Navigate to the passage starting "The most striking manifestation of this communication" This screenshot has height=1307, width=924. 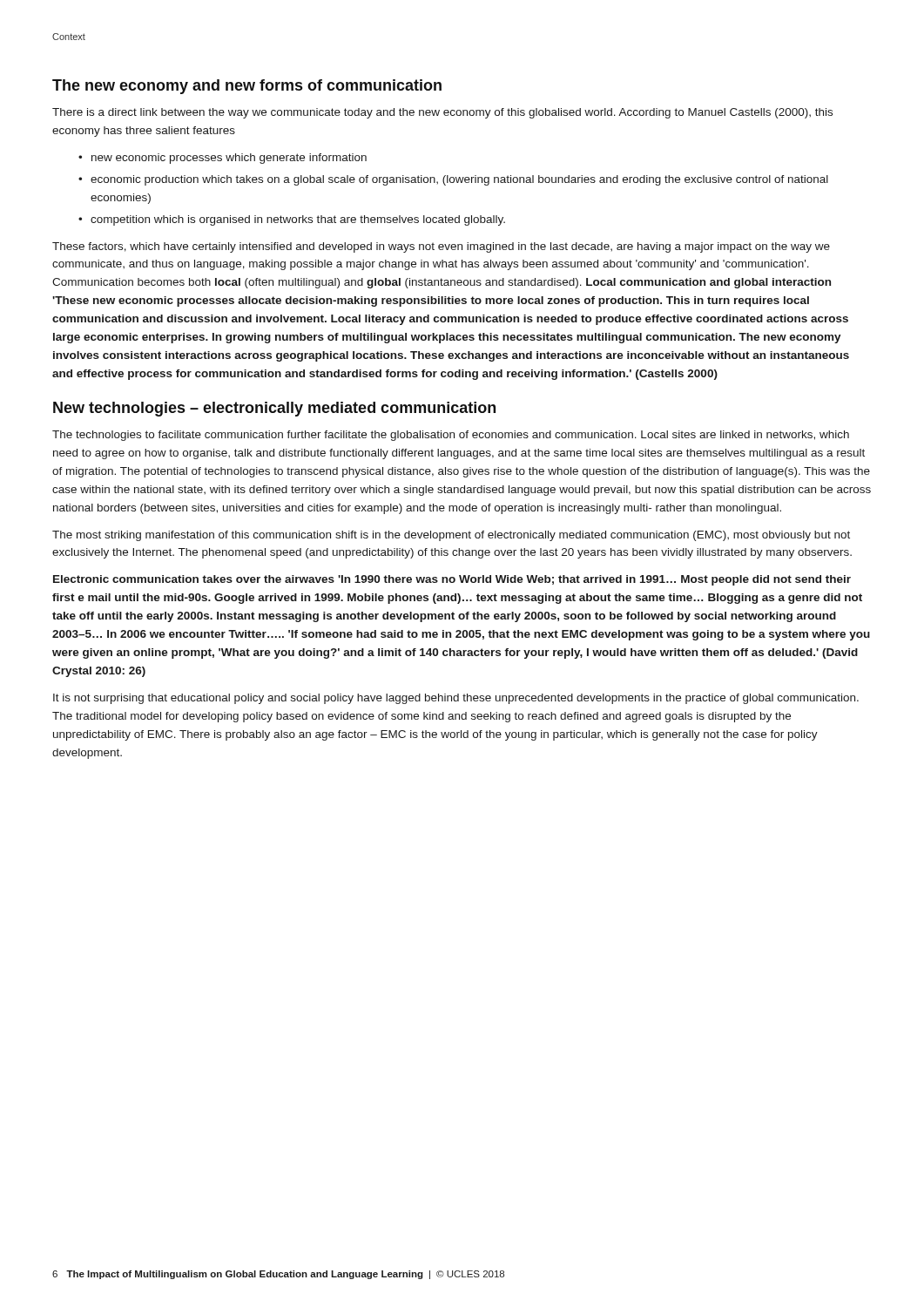tap(452, 543)
